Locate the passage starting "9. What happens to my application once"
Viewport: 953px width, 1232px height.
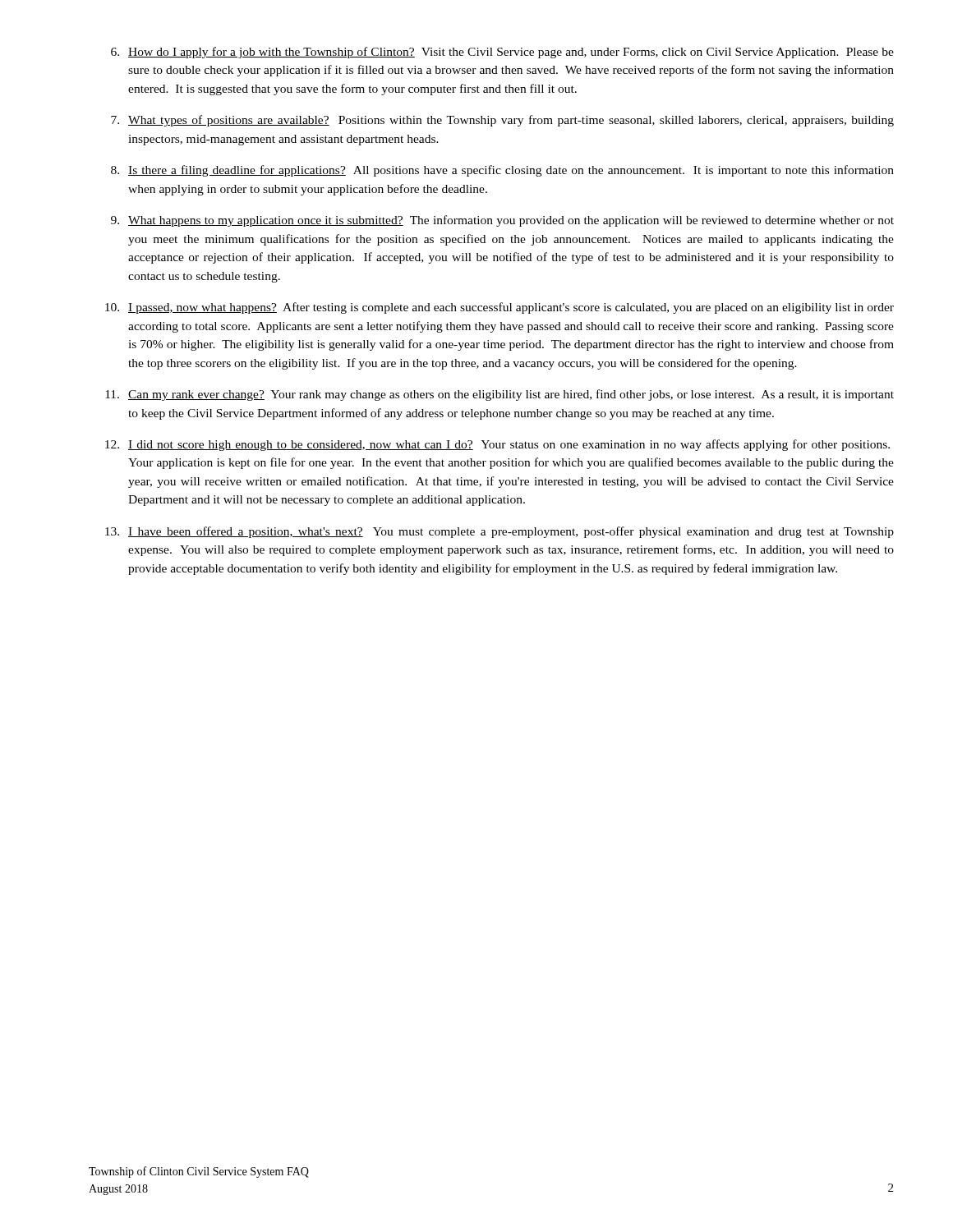(491, 248)
